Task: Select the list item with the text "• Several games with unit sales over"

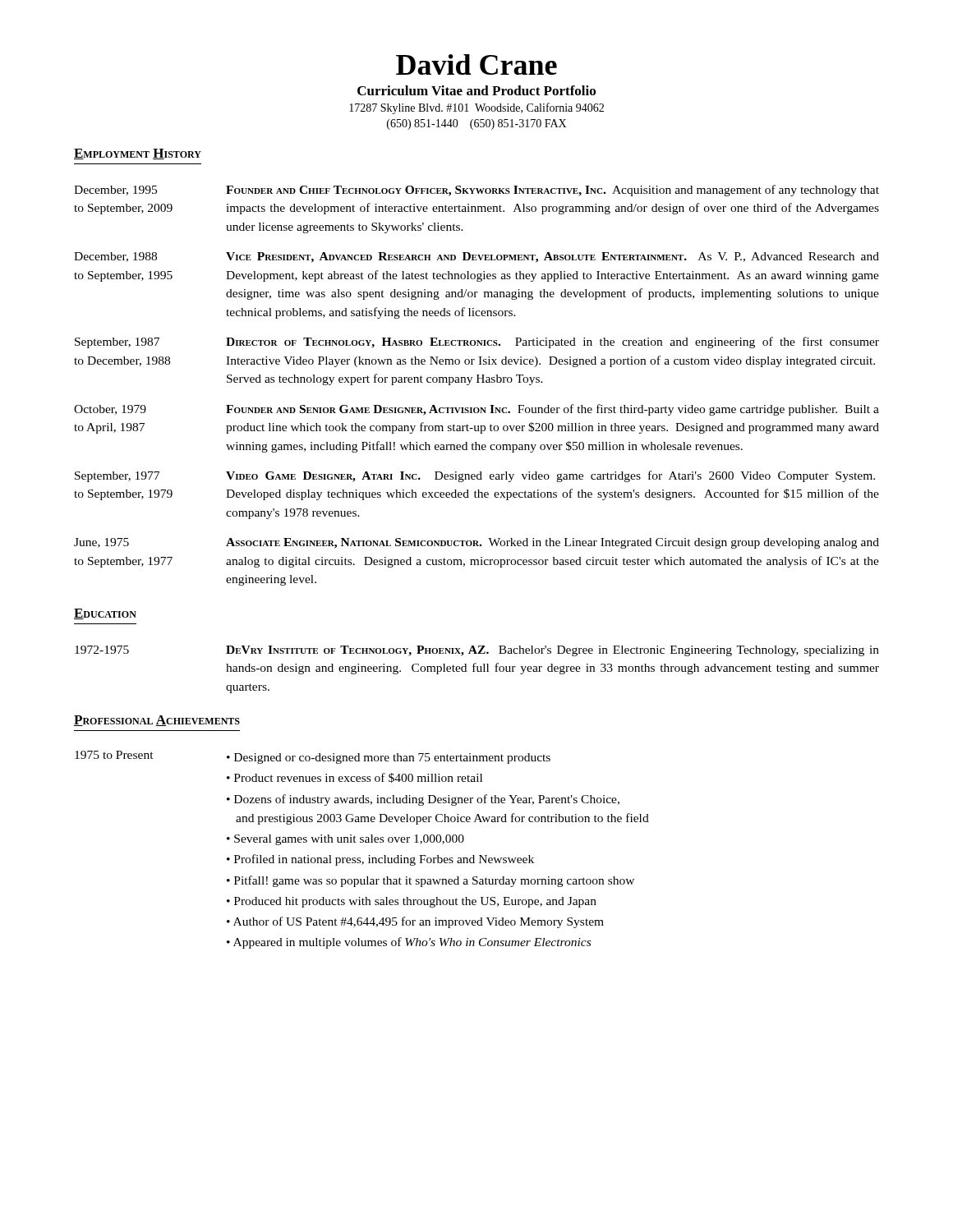Action: [345, 838]
